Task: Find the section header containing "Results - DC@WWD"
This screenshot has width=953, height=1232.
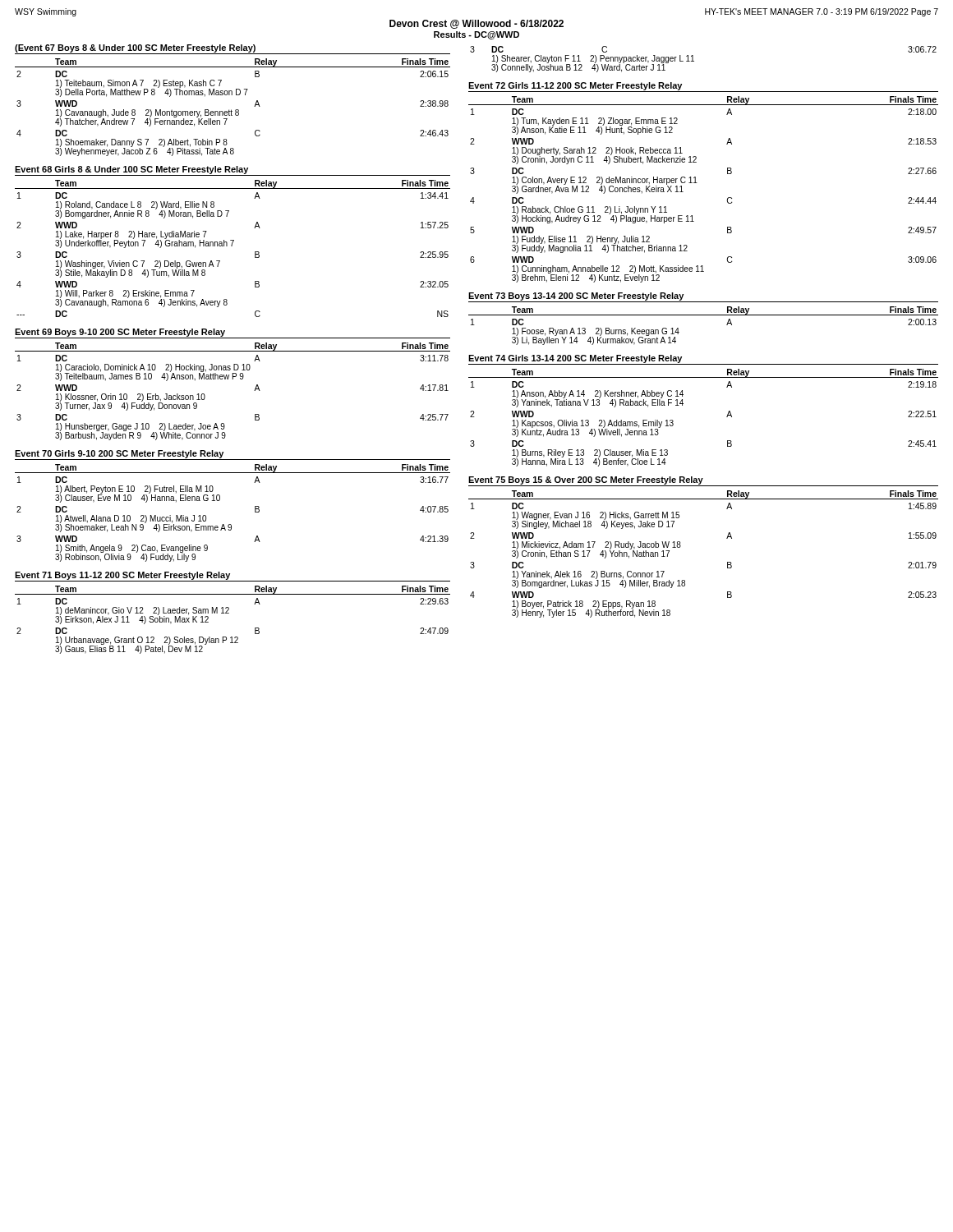Action: (x=476, y=34)
